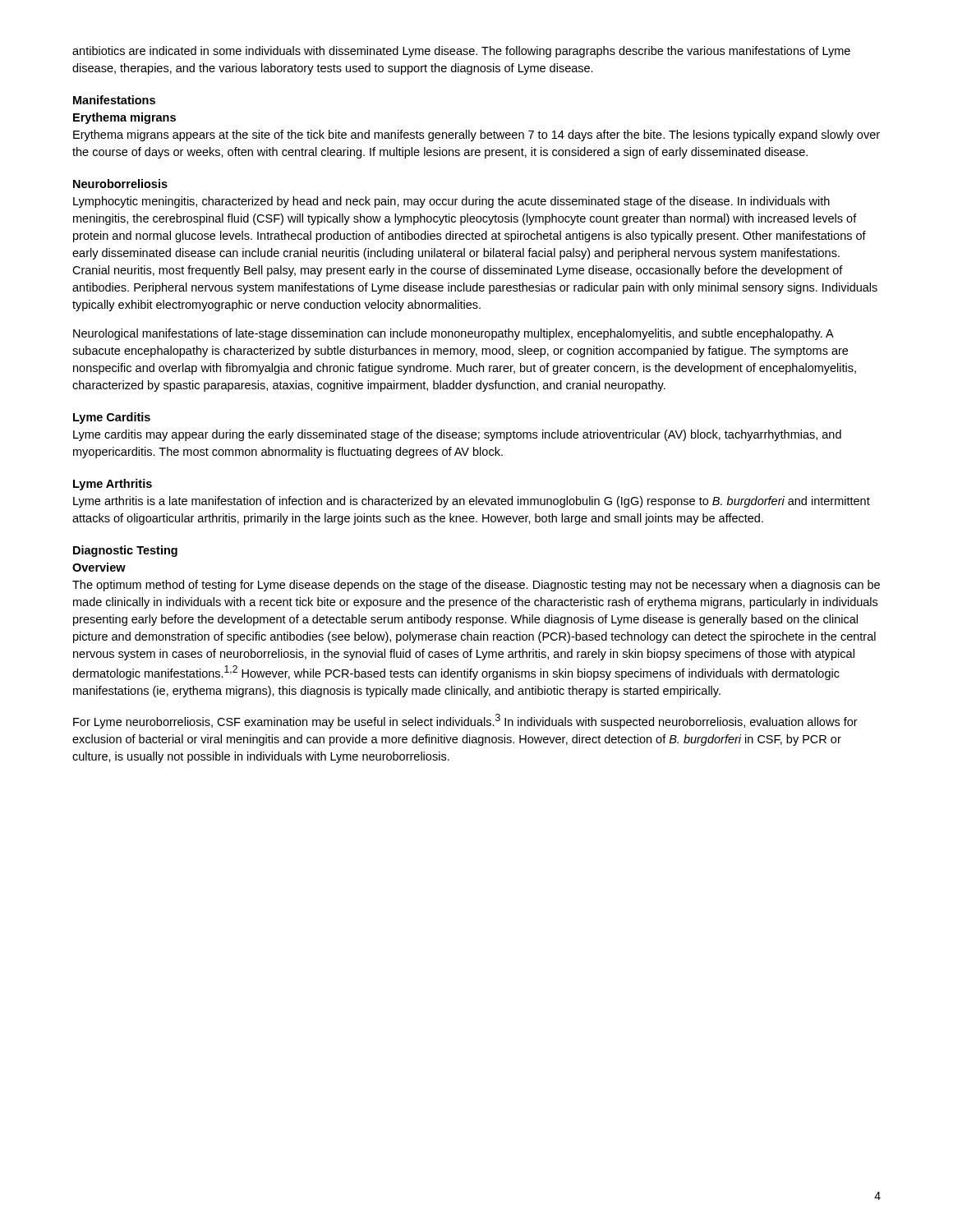Select the text starting "For Lyme neuroborreliosis,"

coord(476,739)
